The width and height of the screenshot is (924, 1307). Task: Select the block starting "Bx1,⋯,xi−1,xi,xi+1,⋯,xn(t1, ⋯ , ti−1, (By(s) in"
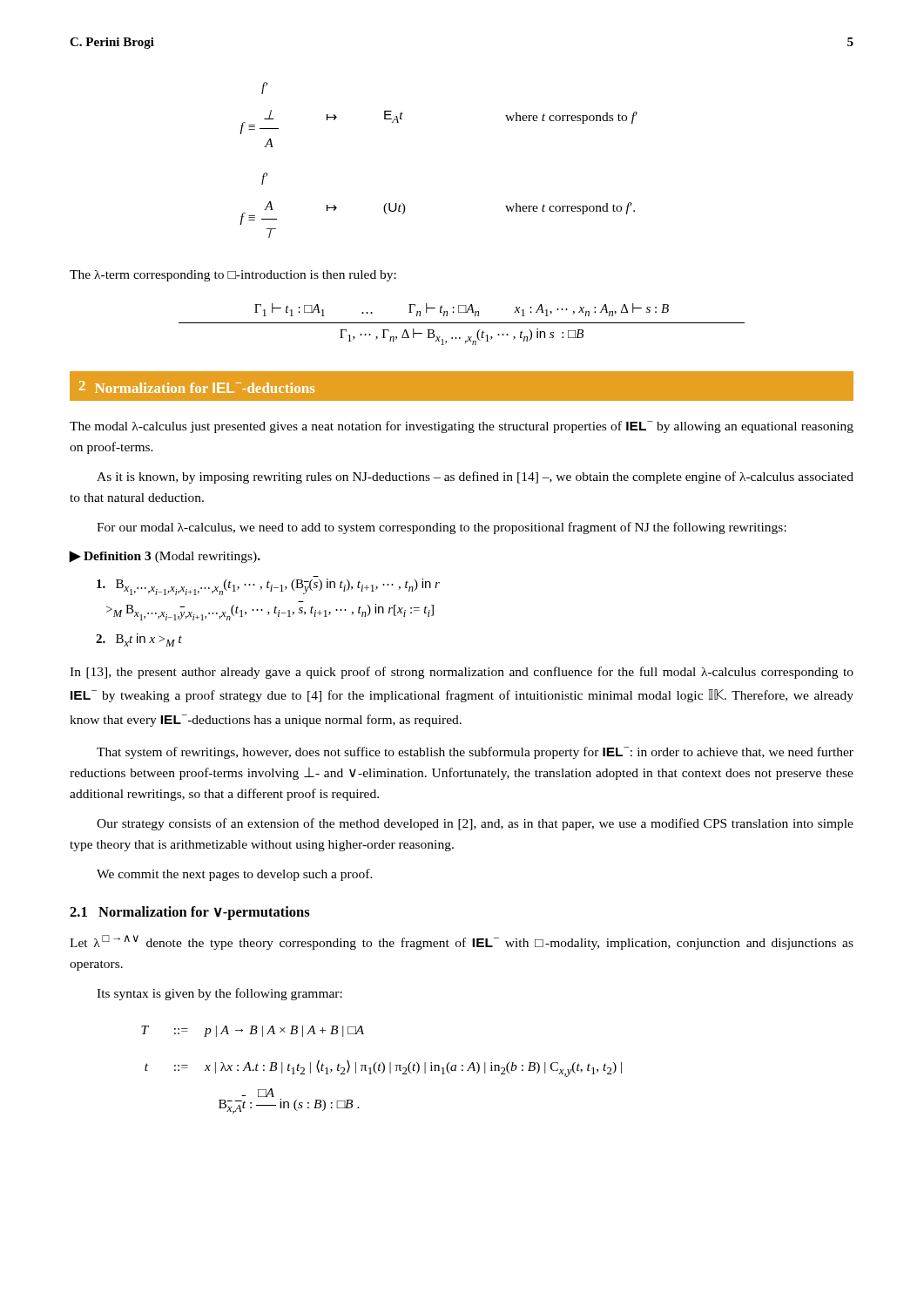pos(268,587)
